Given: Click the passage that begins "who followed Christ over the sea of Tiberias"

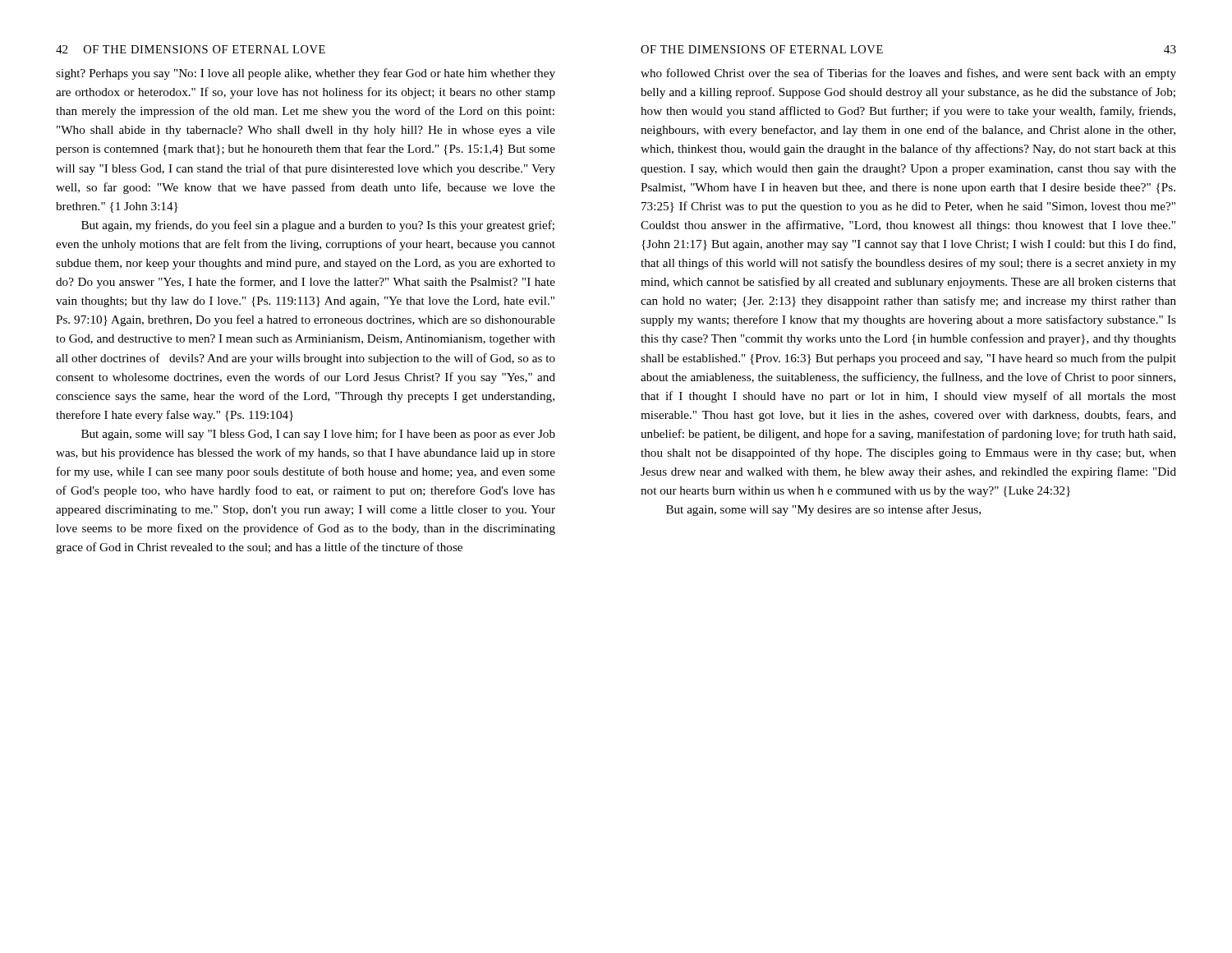Looking at the screenshot, I should (908, 291).
